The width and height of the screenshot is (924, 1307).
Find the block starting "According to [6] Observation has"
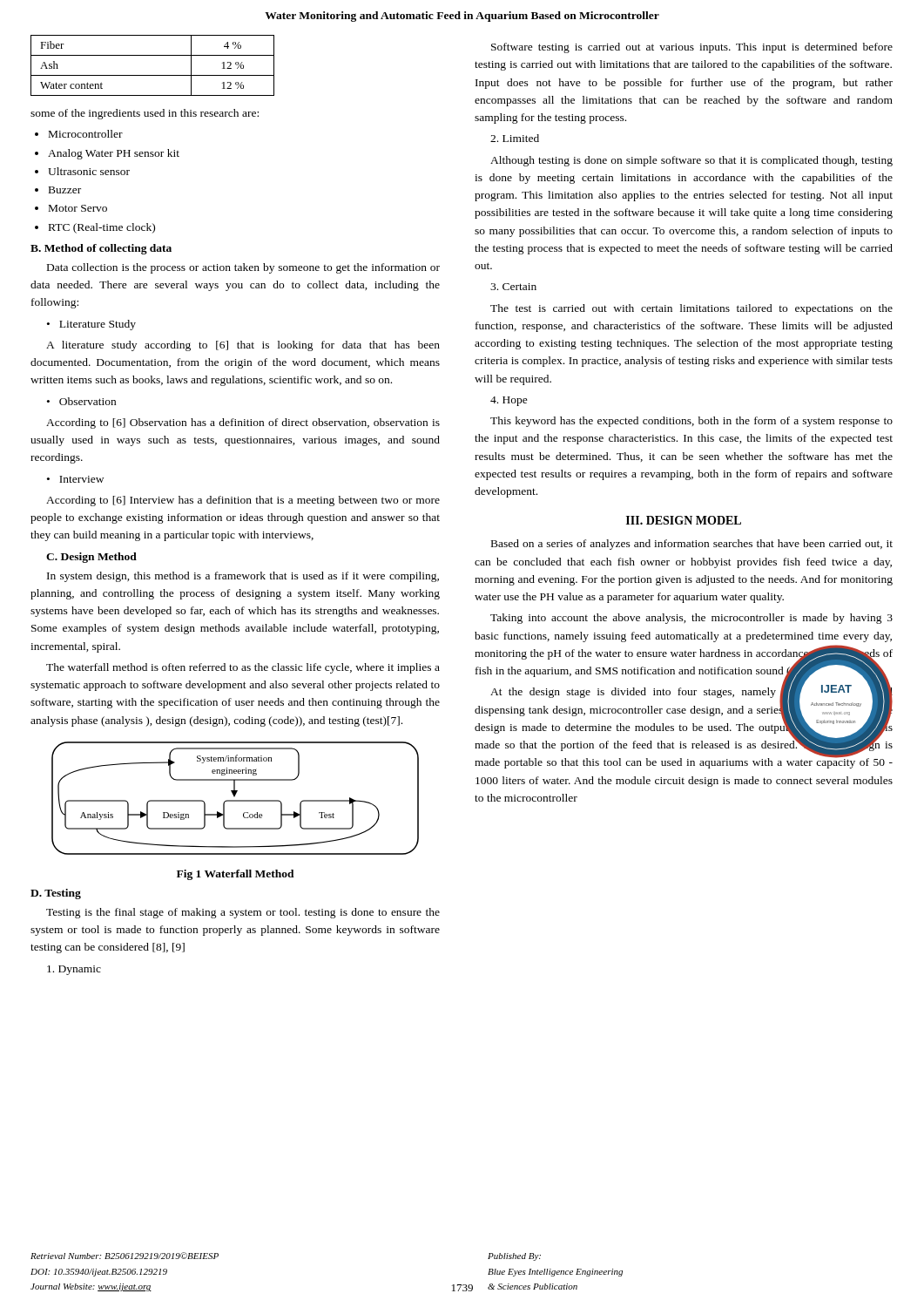point(235,440)
